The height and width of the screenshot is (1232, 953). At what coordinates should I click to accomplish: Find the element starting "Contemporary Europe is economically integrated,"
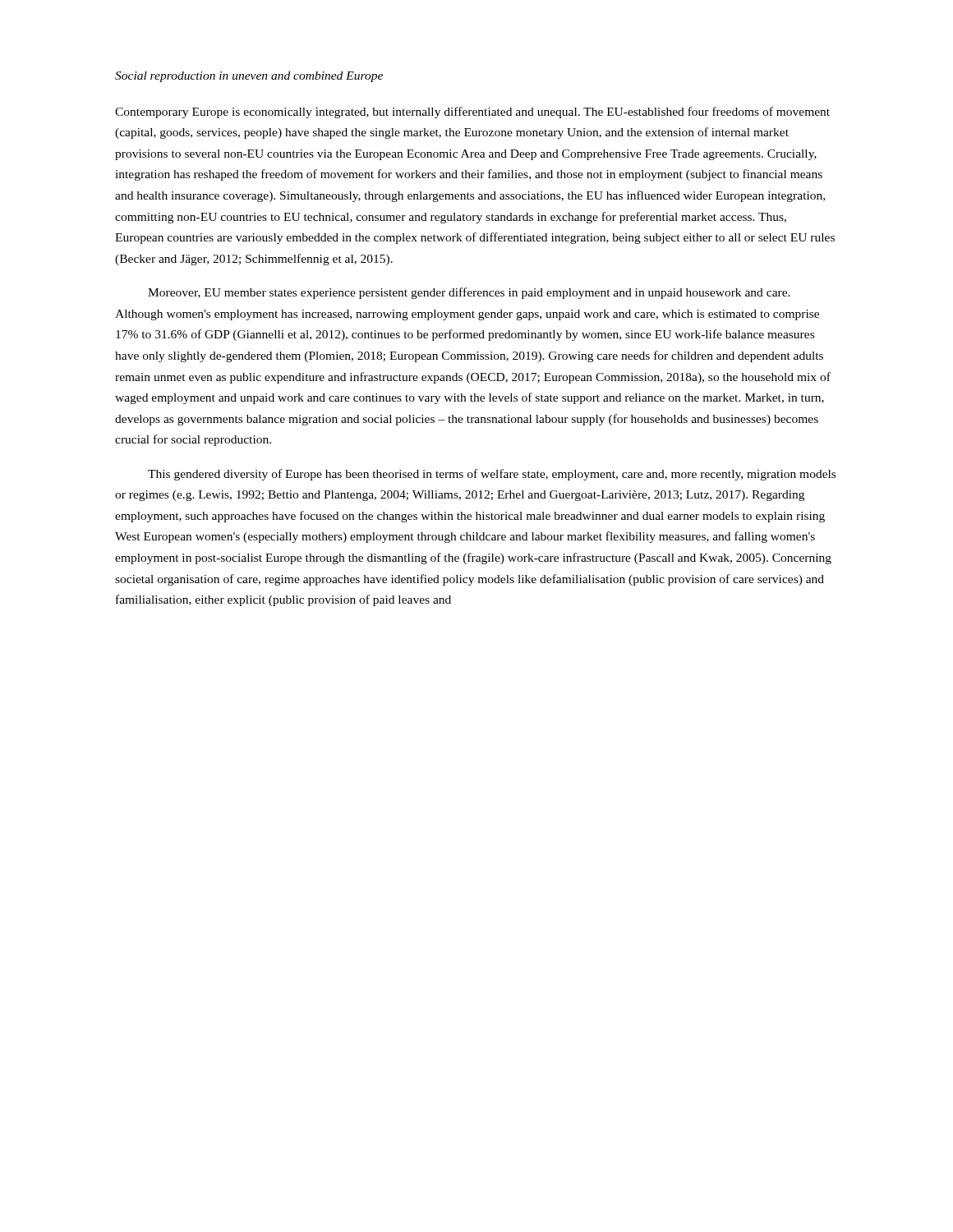[x=476, y=355]
